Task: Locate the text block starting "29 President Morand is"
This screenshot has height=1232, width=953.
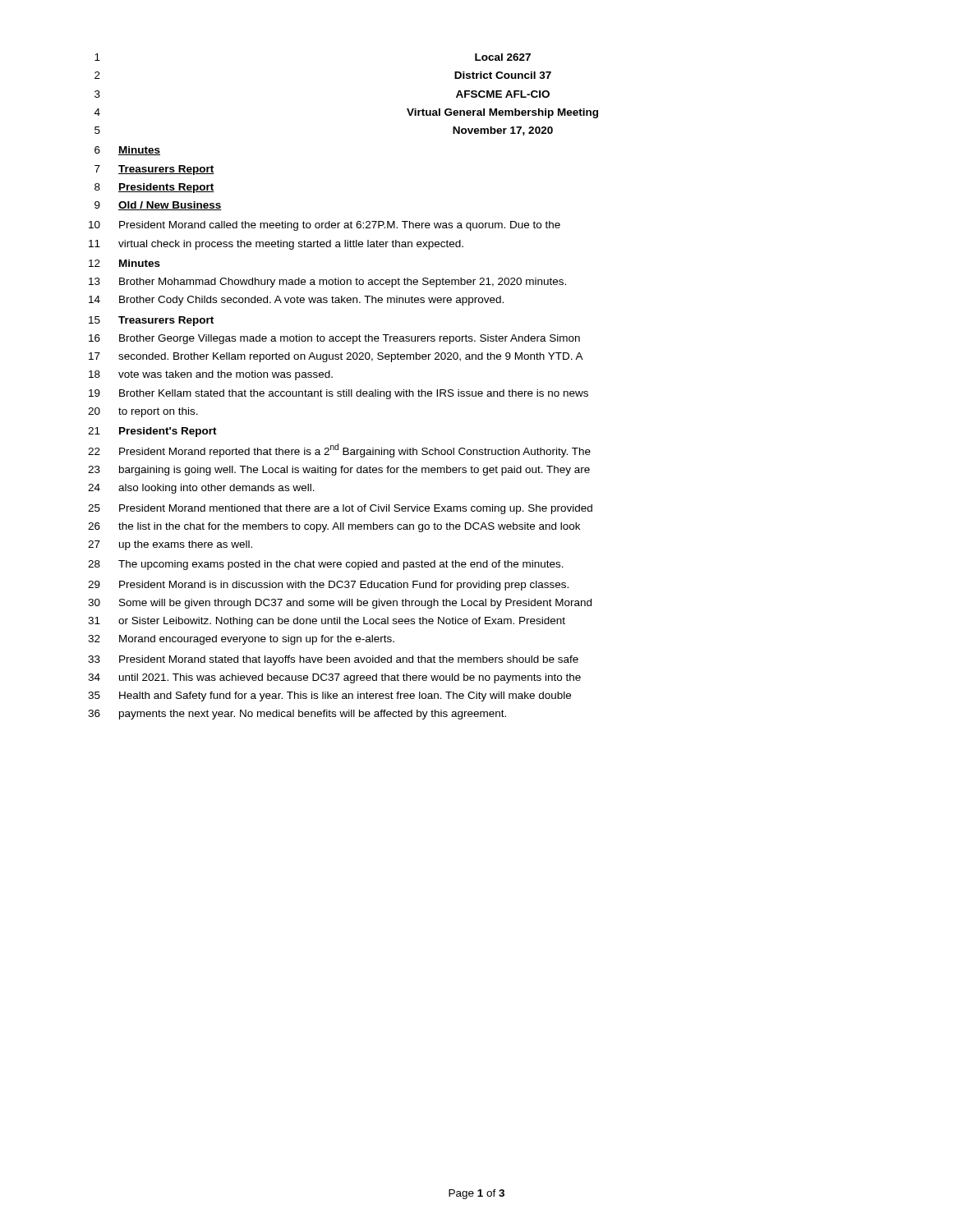Action: click(476, 585)
